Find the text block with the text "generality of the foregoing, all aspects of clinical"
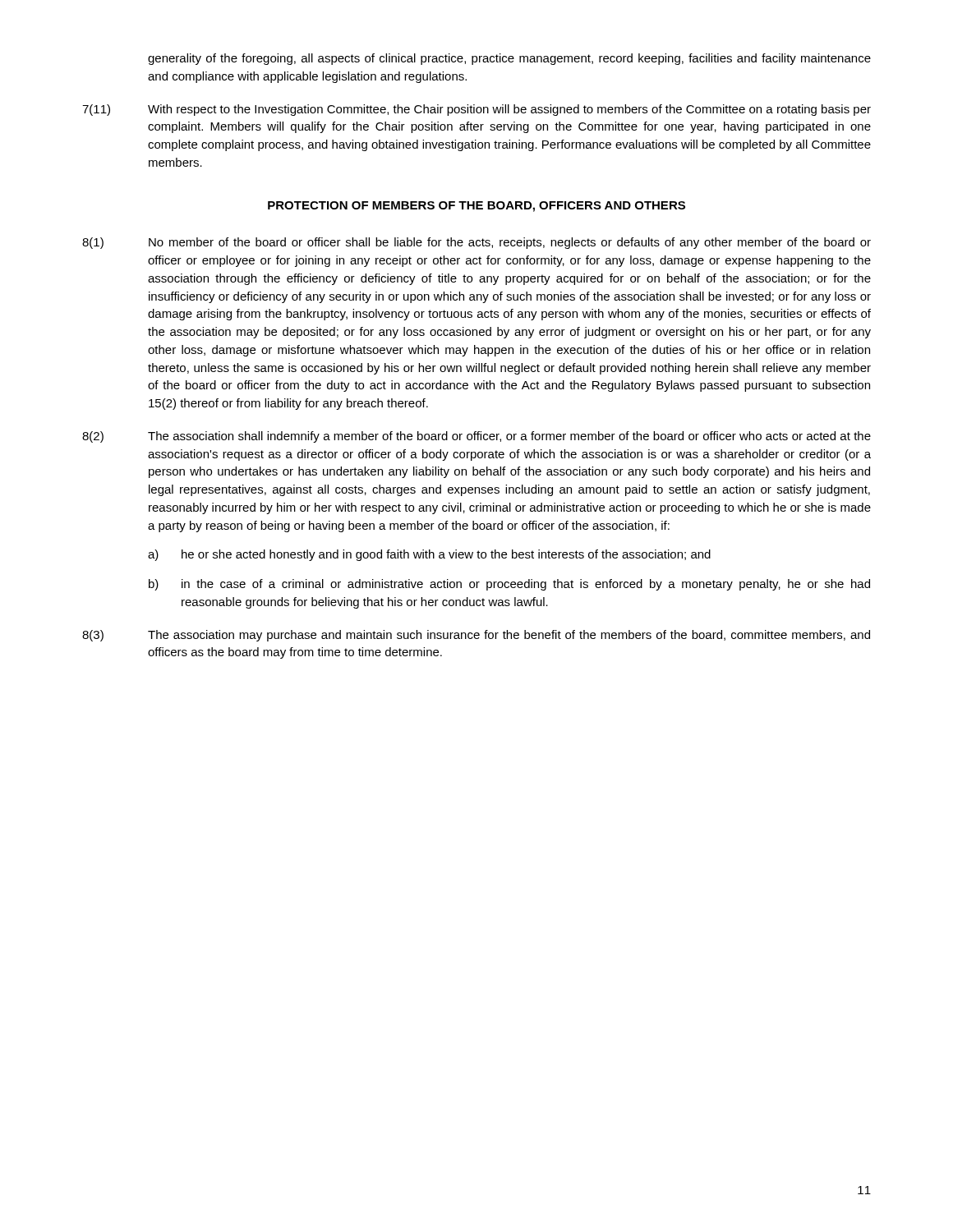The height and width of the screenshot is (1232, 953). click(x=509, y=67)
